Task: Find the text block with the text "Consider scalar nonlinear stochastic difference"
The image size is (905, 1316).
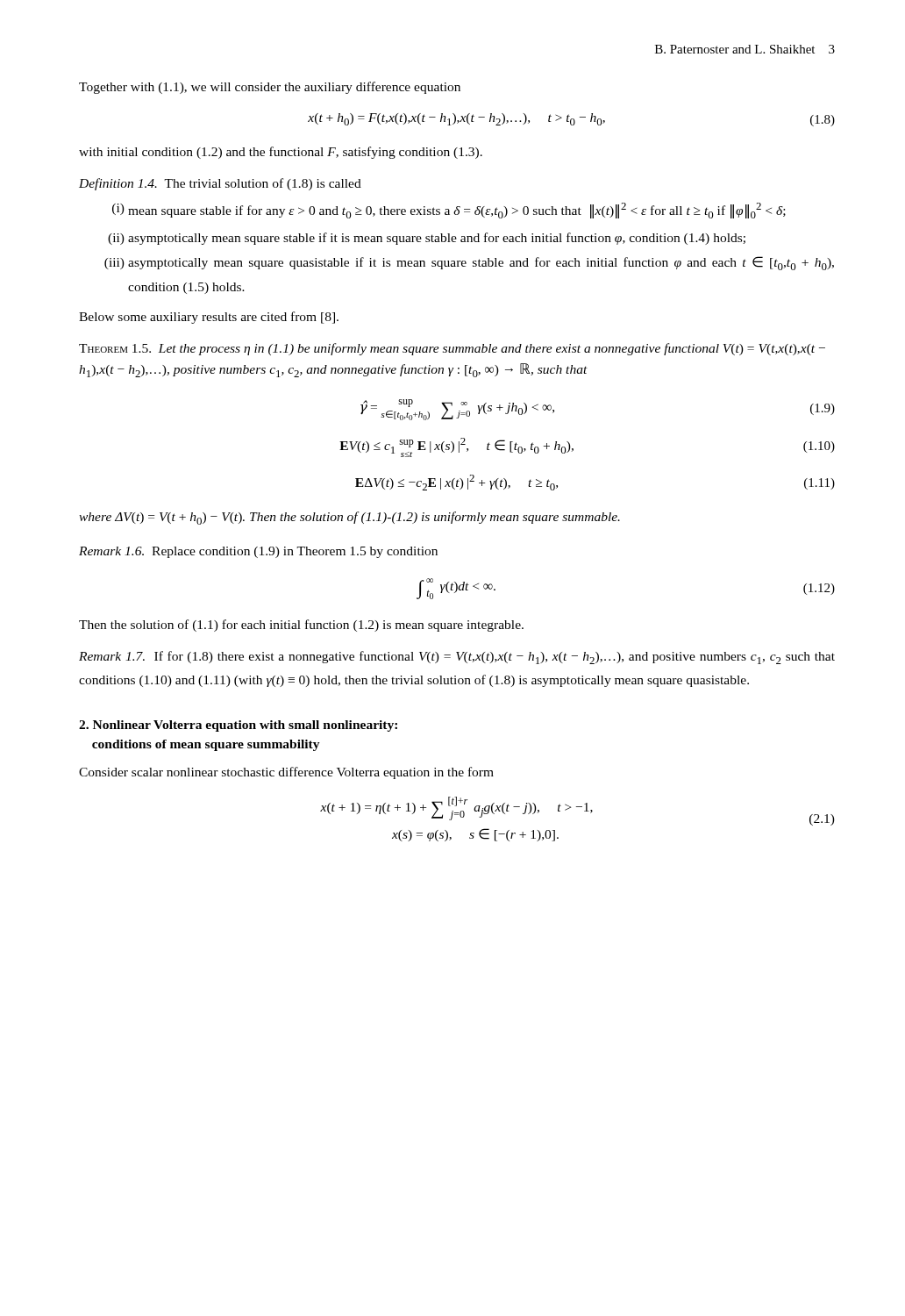Action: pyautogui.click(x=286, y=772)
